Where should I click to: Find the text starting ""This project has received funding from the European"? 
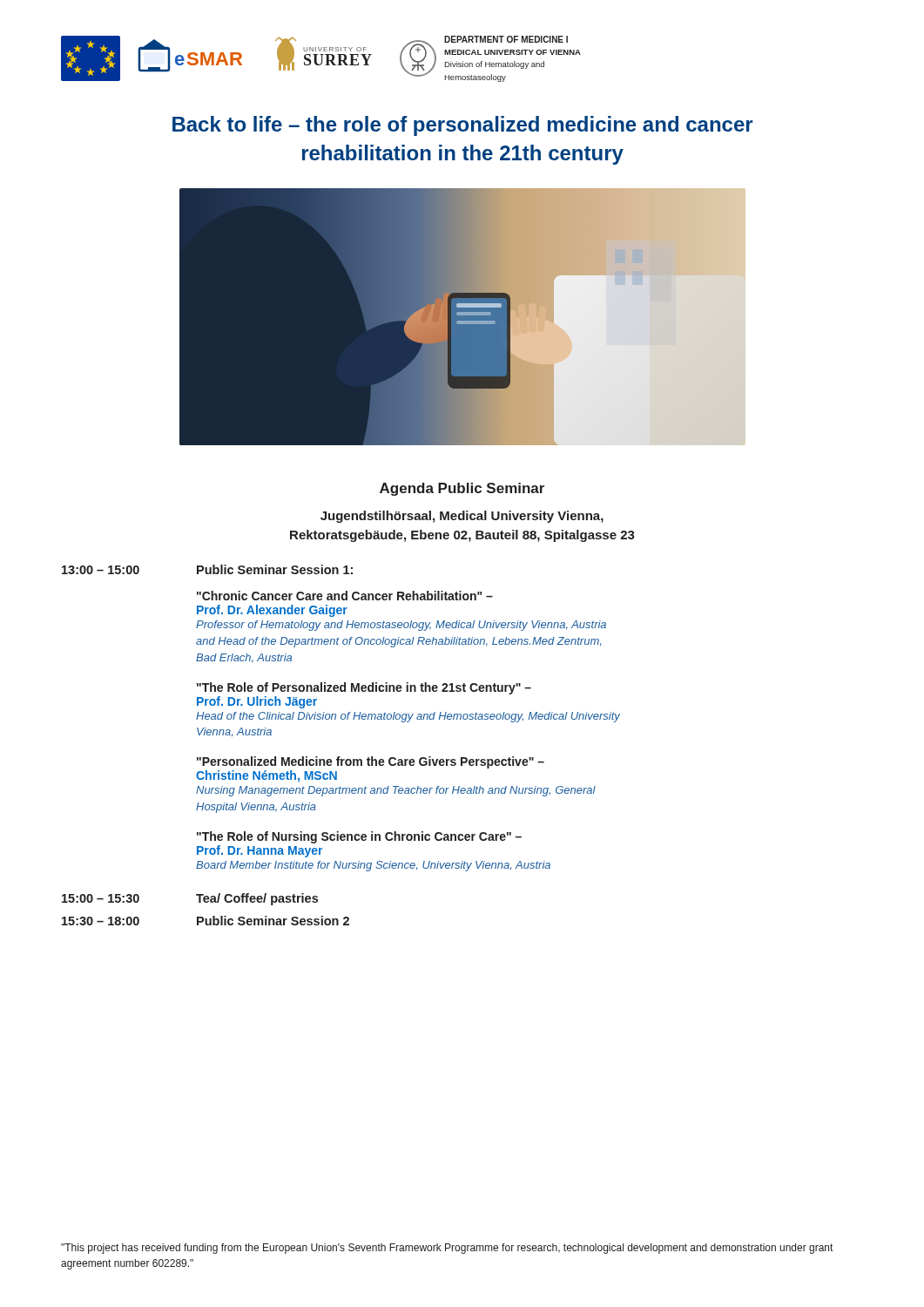pyautogui.click(x=447, y=1256)
